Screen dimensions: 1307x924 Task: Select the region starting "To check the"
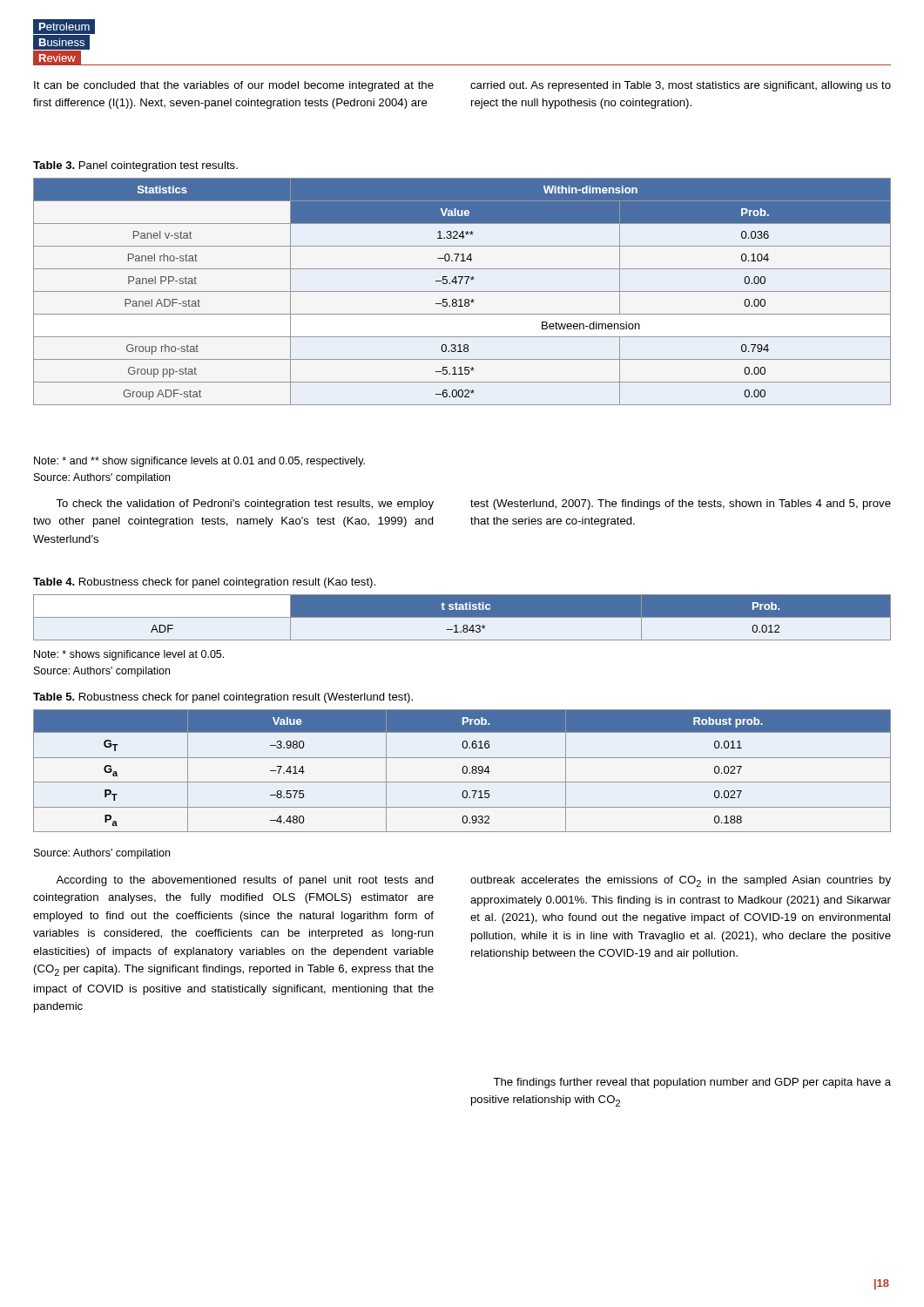click(233, 522)
